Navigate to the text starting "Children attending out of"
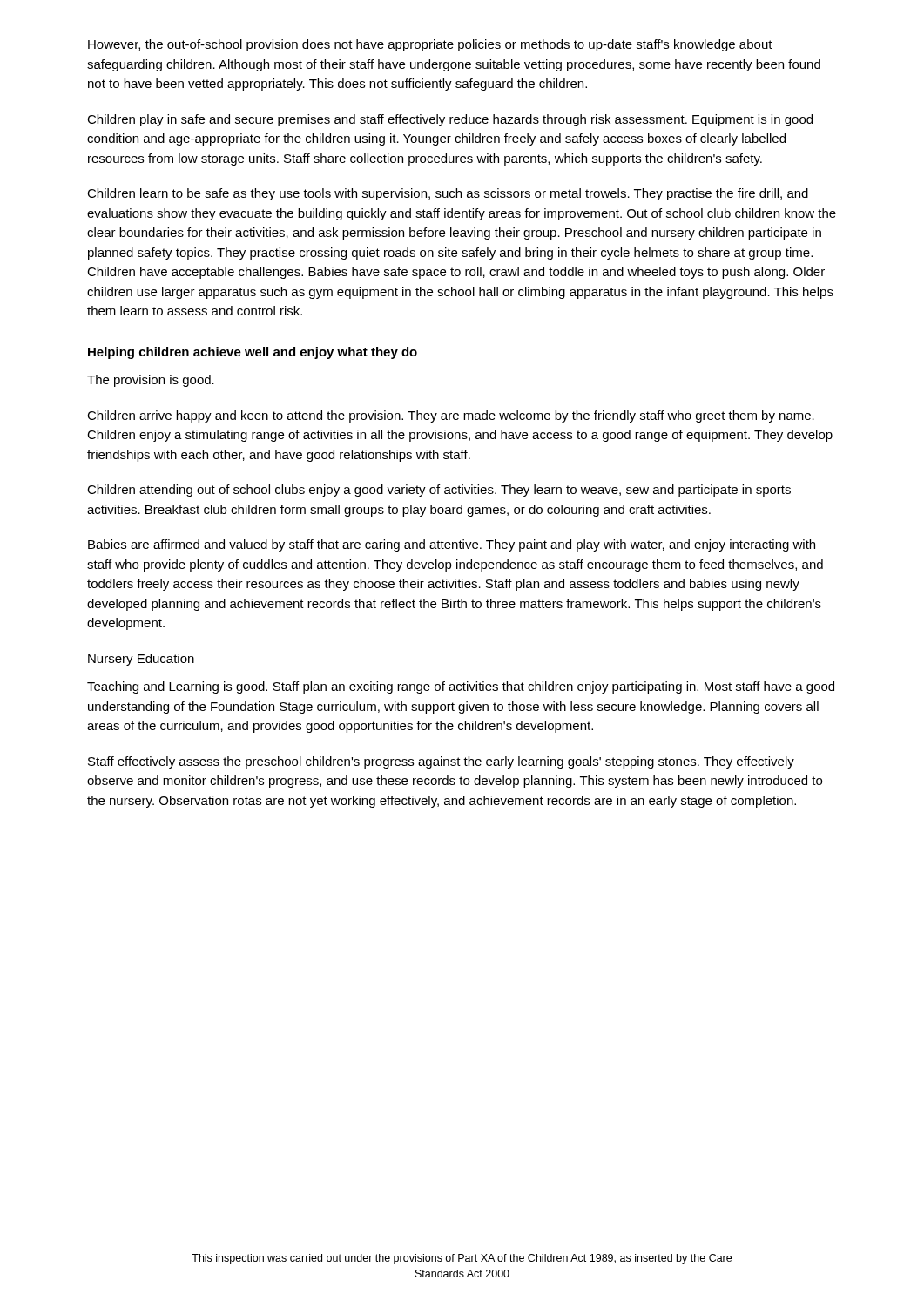924x1307 pixels. click(x=439, y=499)
